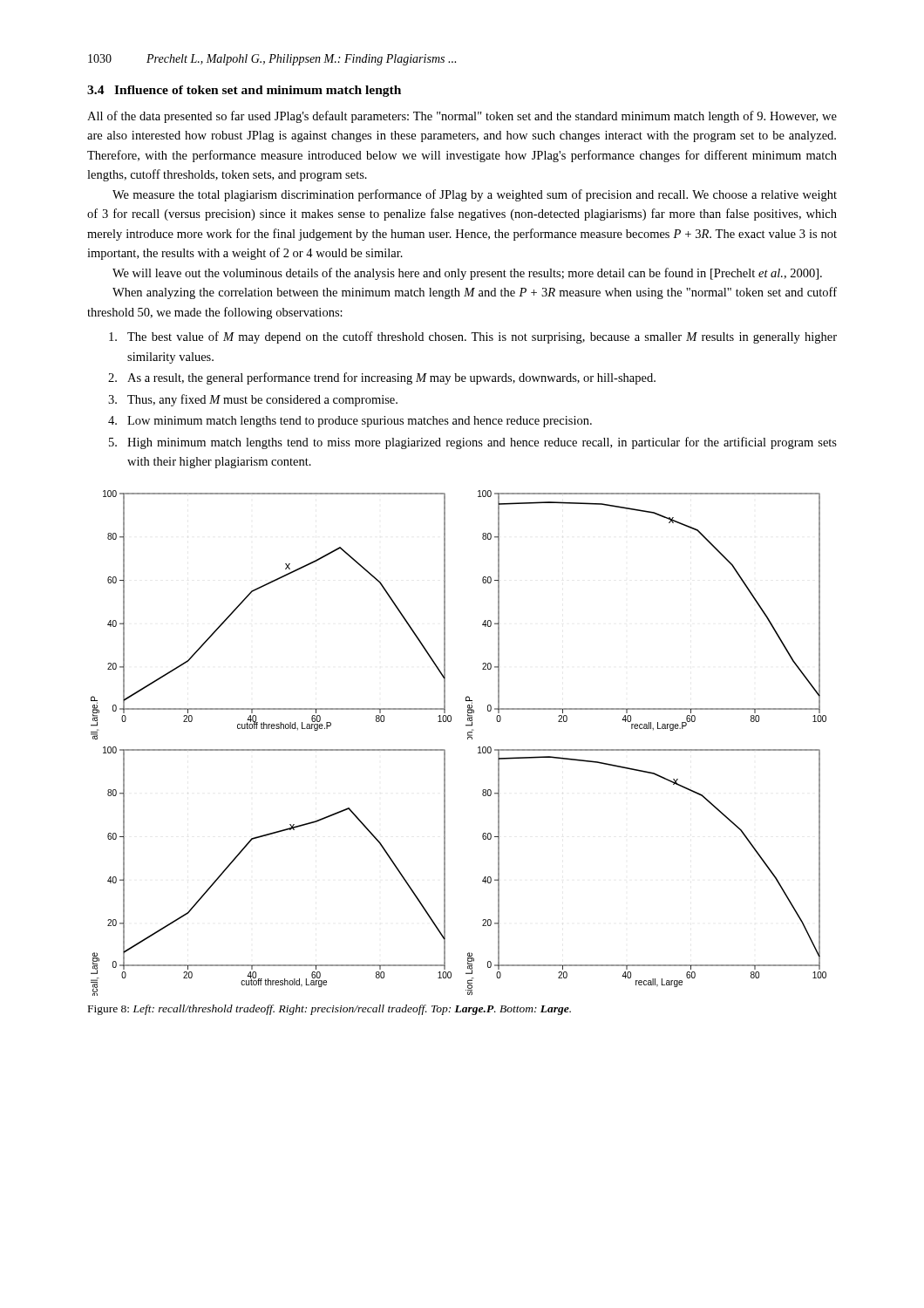Viewport: 924px width, 1308px height.
Task: Select the list item with the text "3. Thus, any fixed M must"
Action: click(x=253, y=400)
